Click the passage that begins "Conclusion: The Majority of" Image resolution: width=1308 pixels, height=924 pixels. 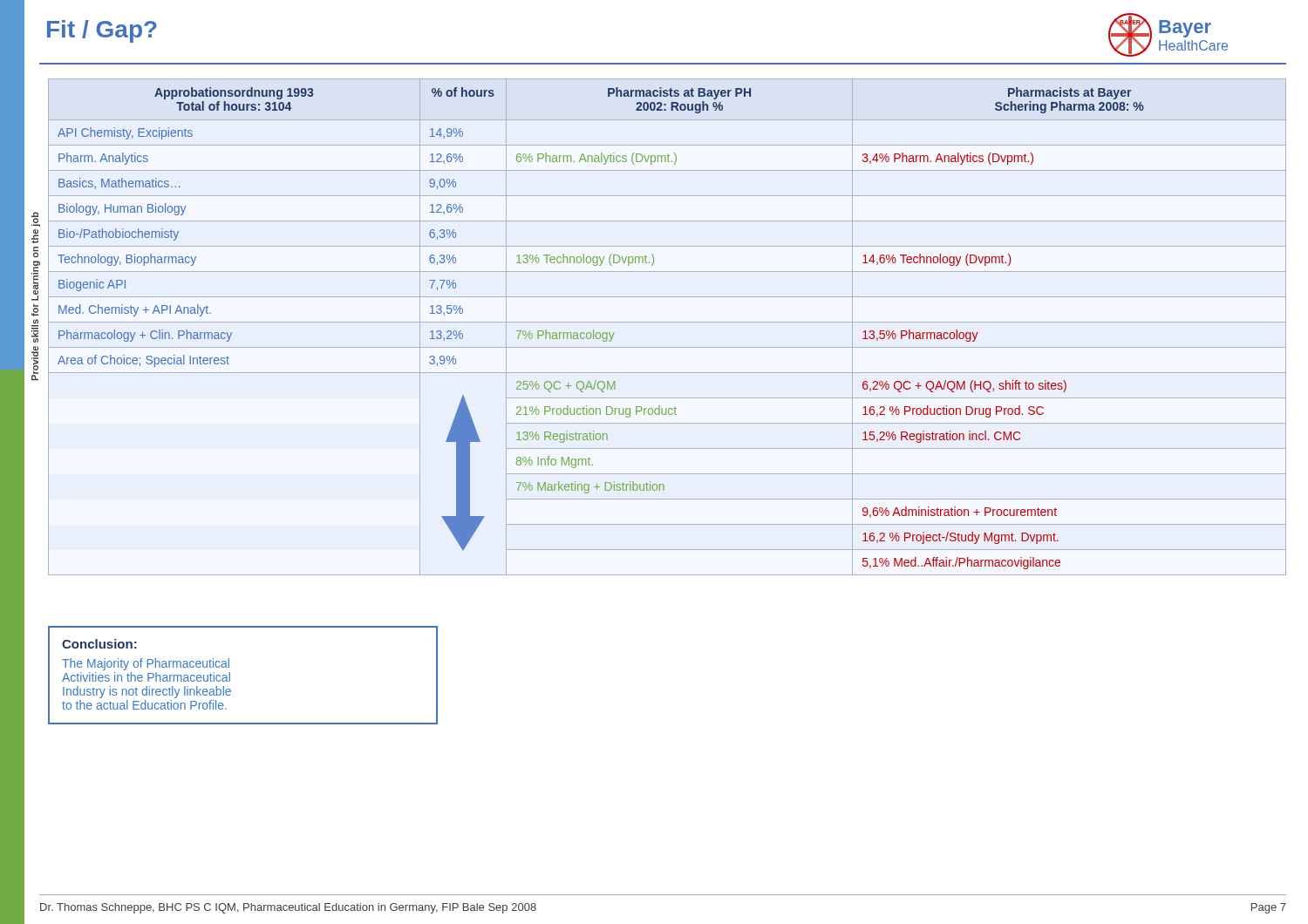tap(99, 644)
